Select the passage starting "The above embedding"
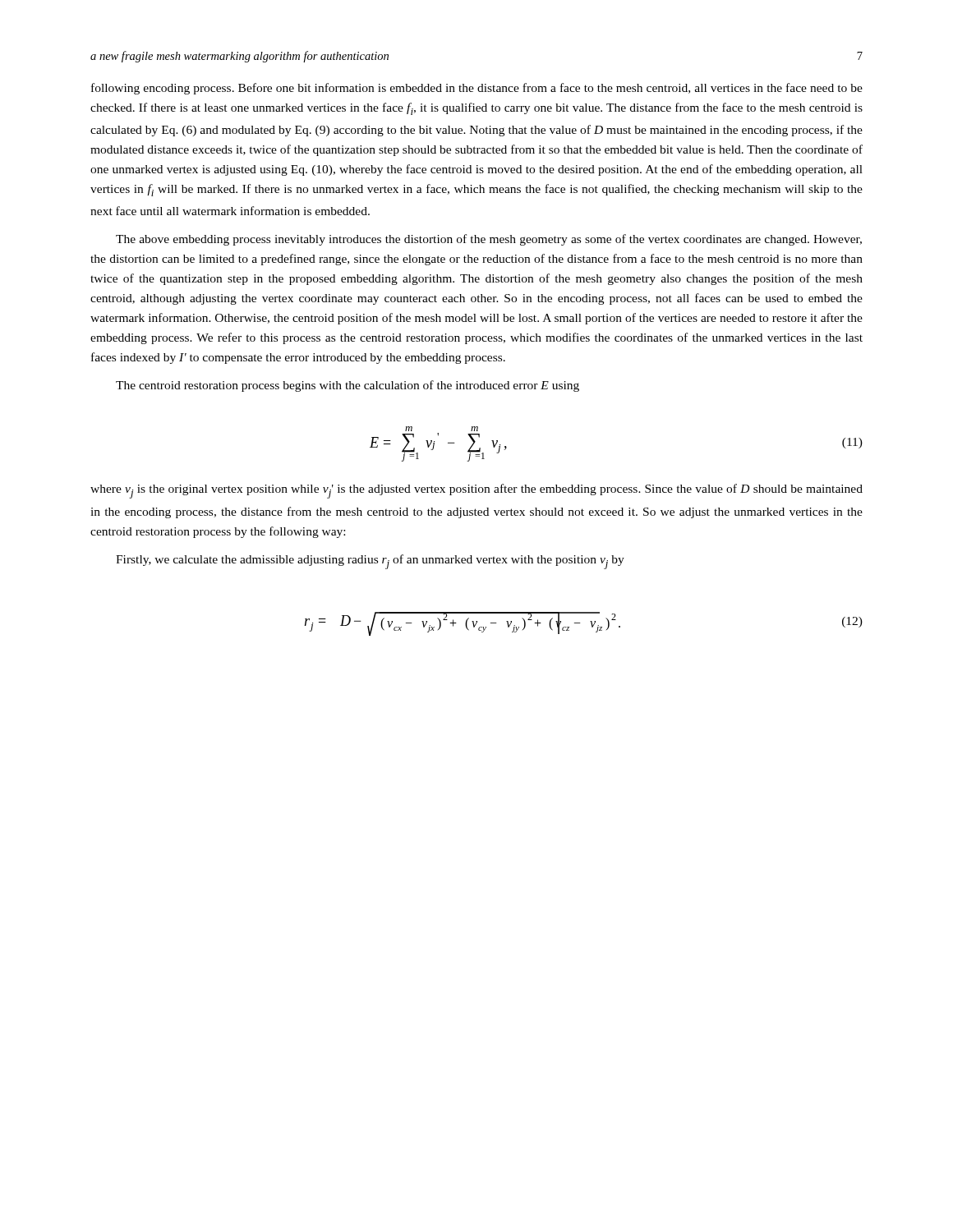This screenshot has height=1232, width=953. click(476, 298)
